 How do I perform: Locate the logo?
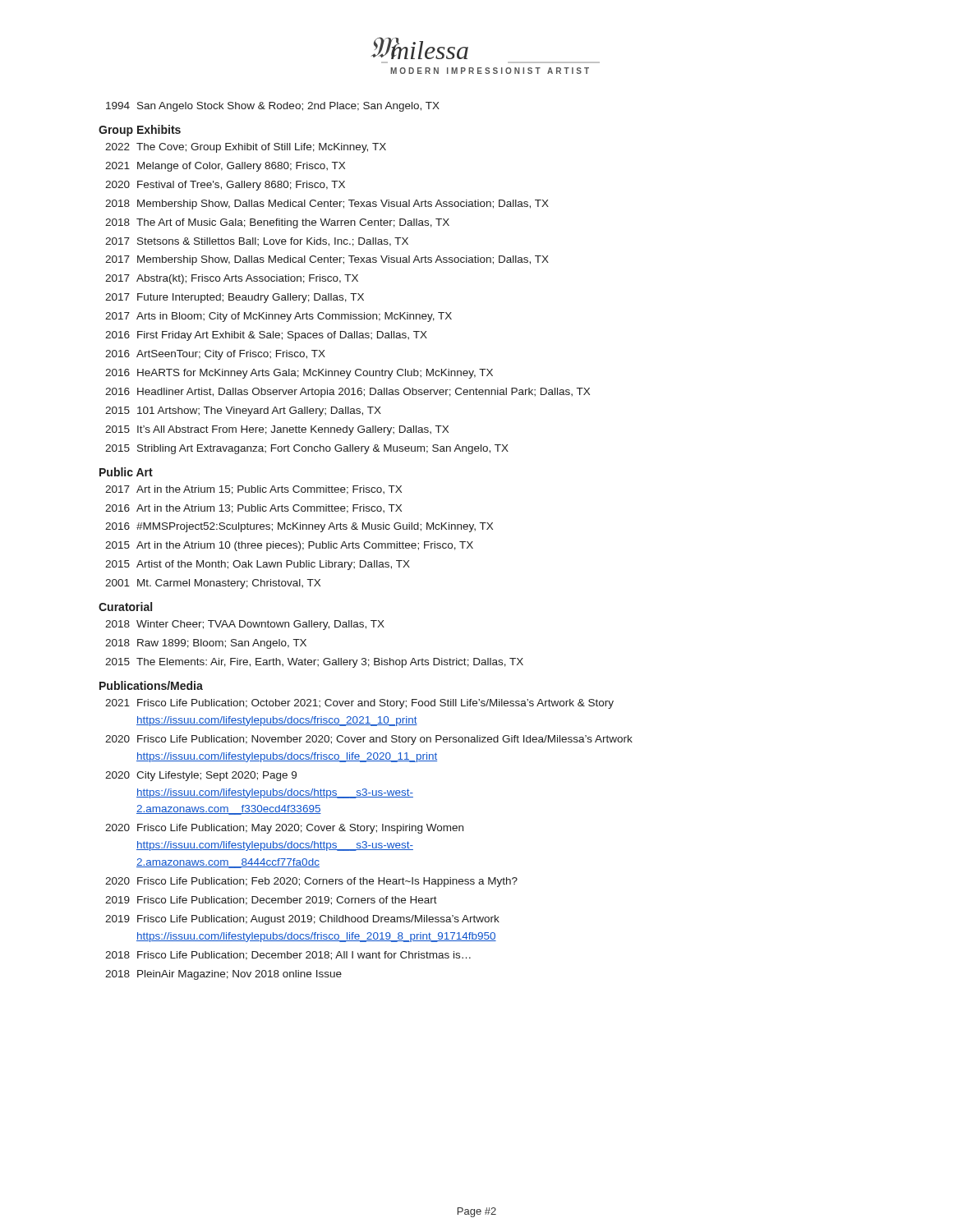coord(476,46)
